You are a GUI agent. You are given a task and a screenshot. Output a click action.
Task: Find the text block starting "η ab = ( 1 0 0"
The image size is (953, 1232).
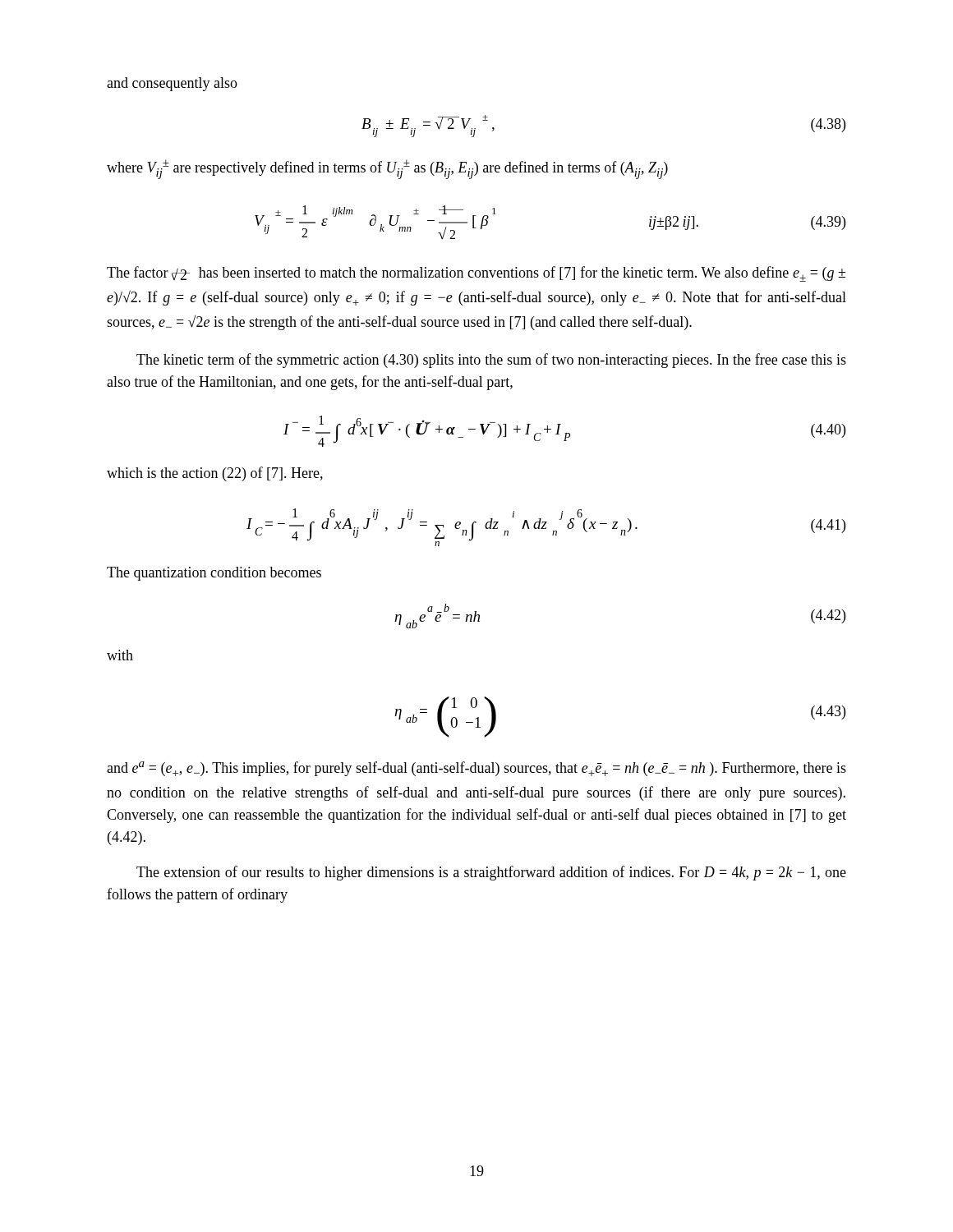[476, 712]
